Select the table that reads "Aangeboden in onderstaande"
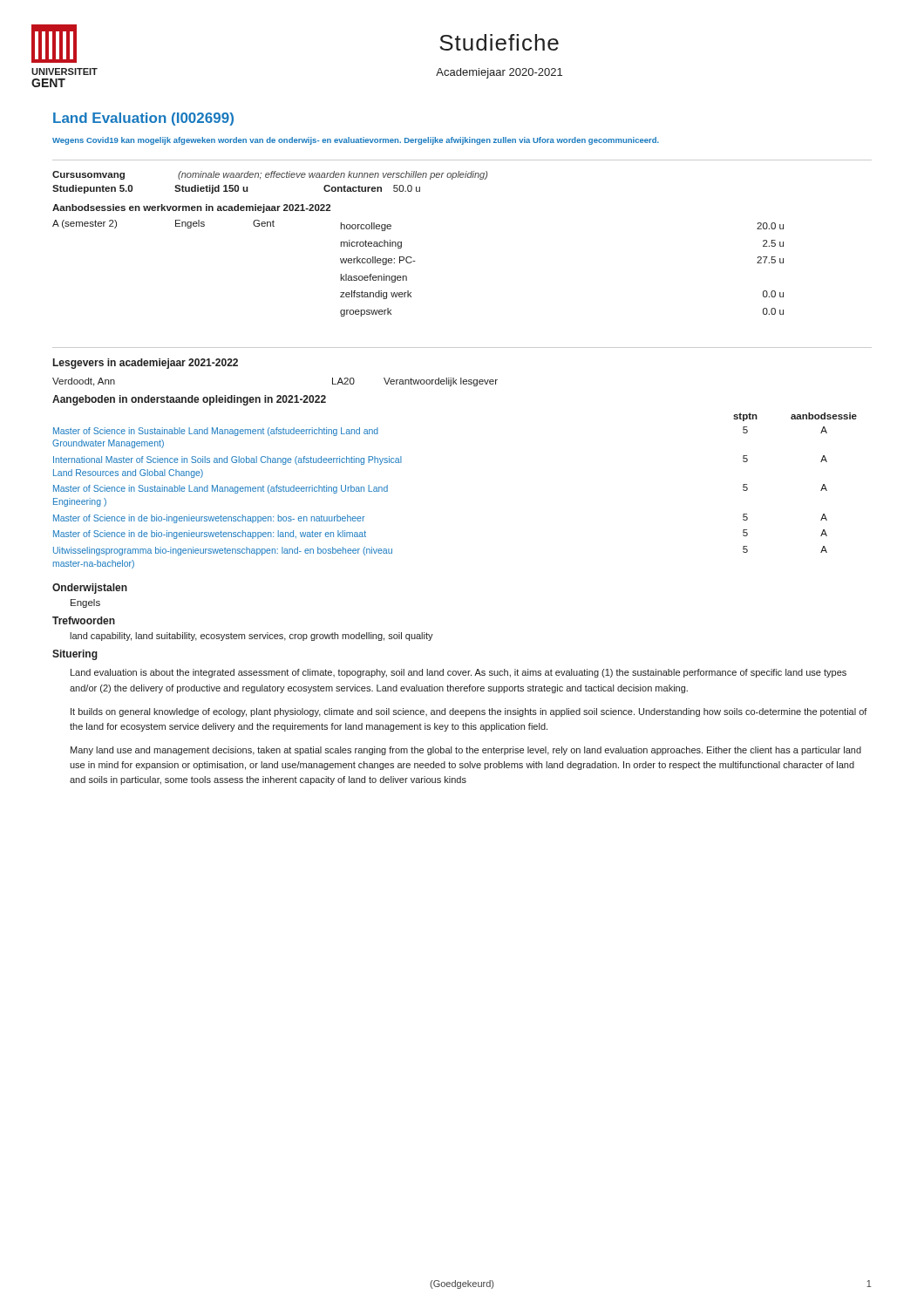The width and height of the screenshot is (924, 1308). 462,481
